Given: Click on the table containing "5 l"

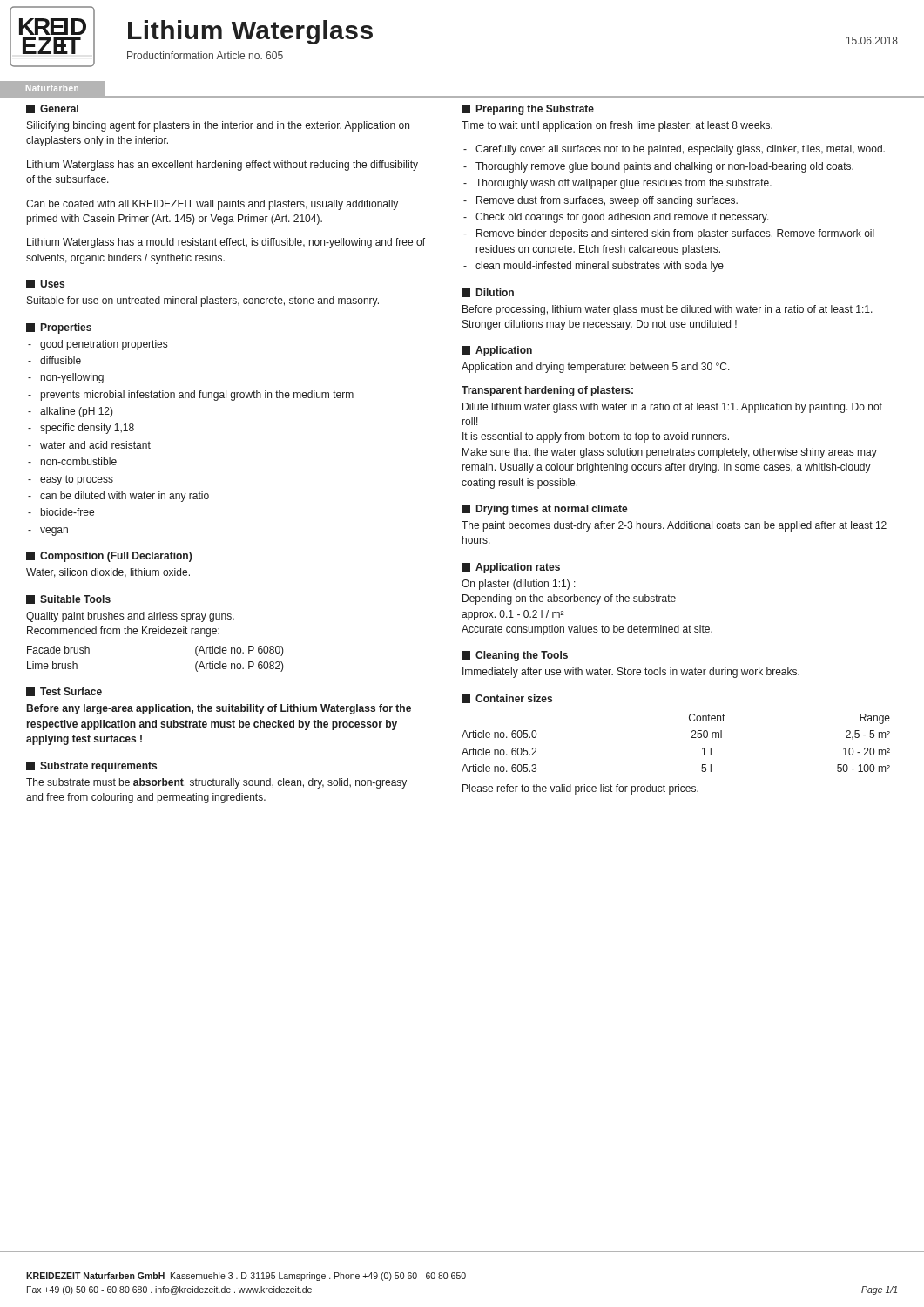Looking at the screenshot, I should (679, 744).
